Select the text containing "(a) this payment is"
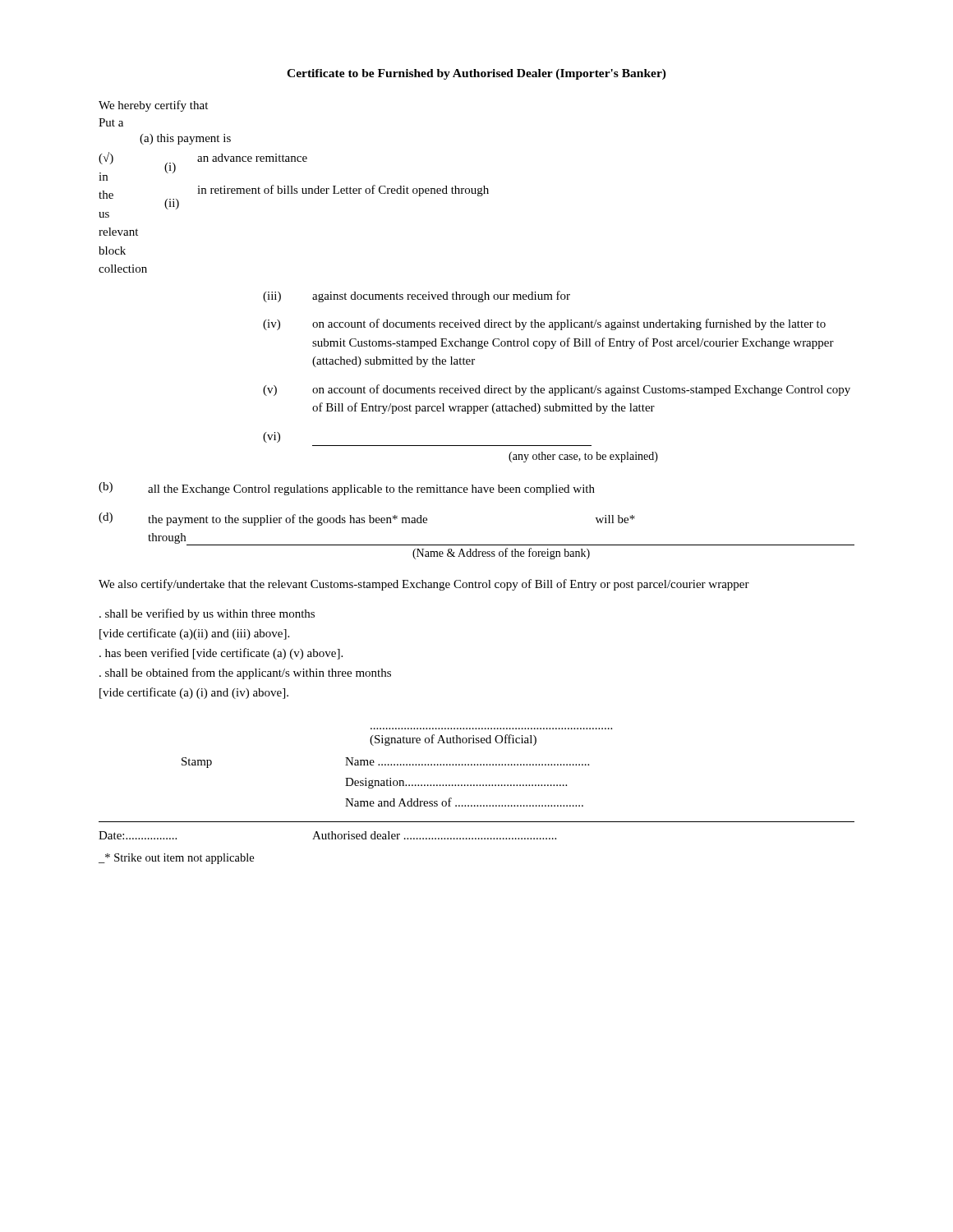This screenshot has height=1232, width=953. click(185, 138)
